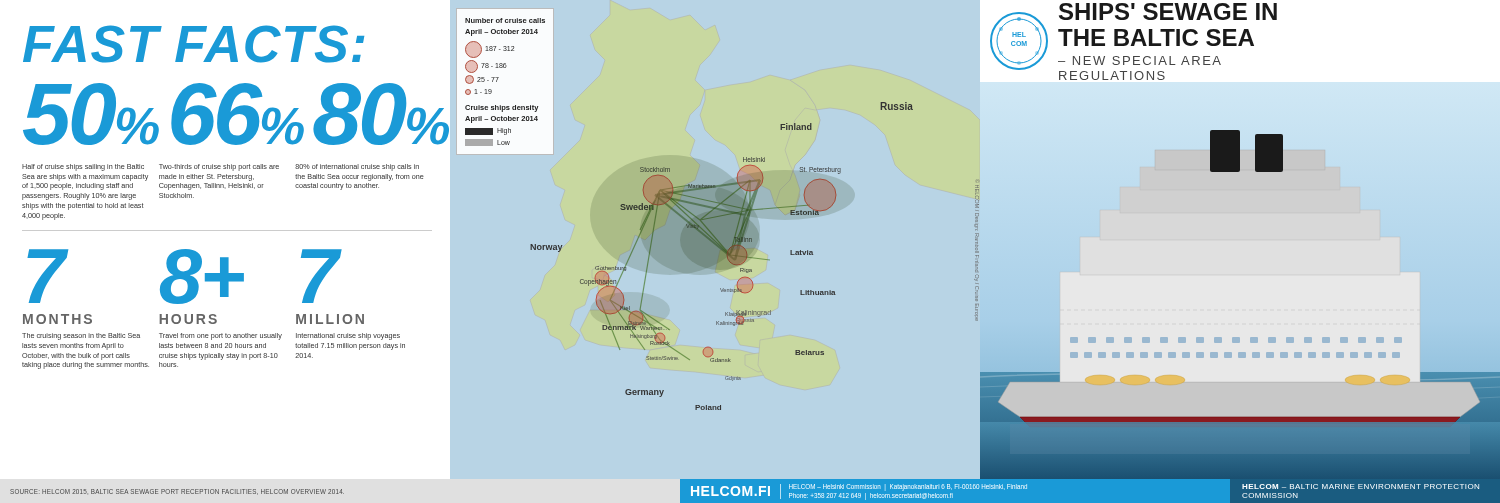
Task: Select the block starting "80% of international"
Action: [360, 176]
